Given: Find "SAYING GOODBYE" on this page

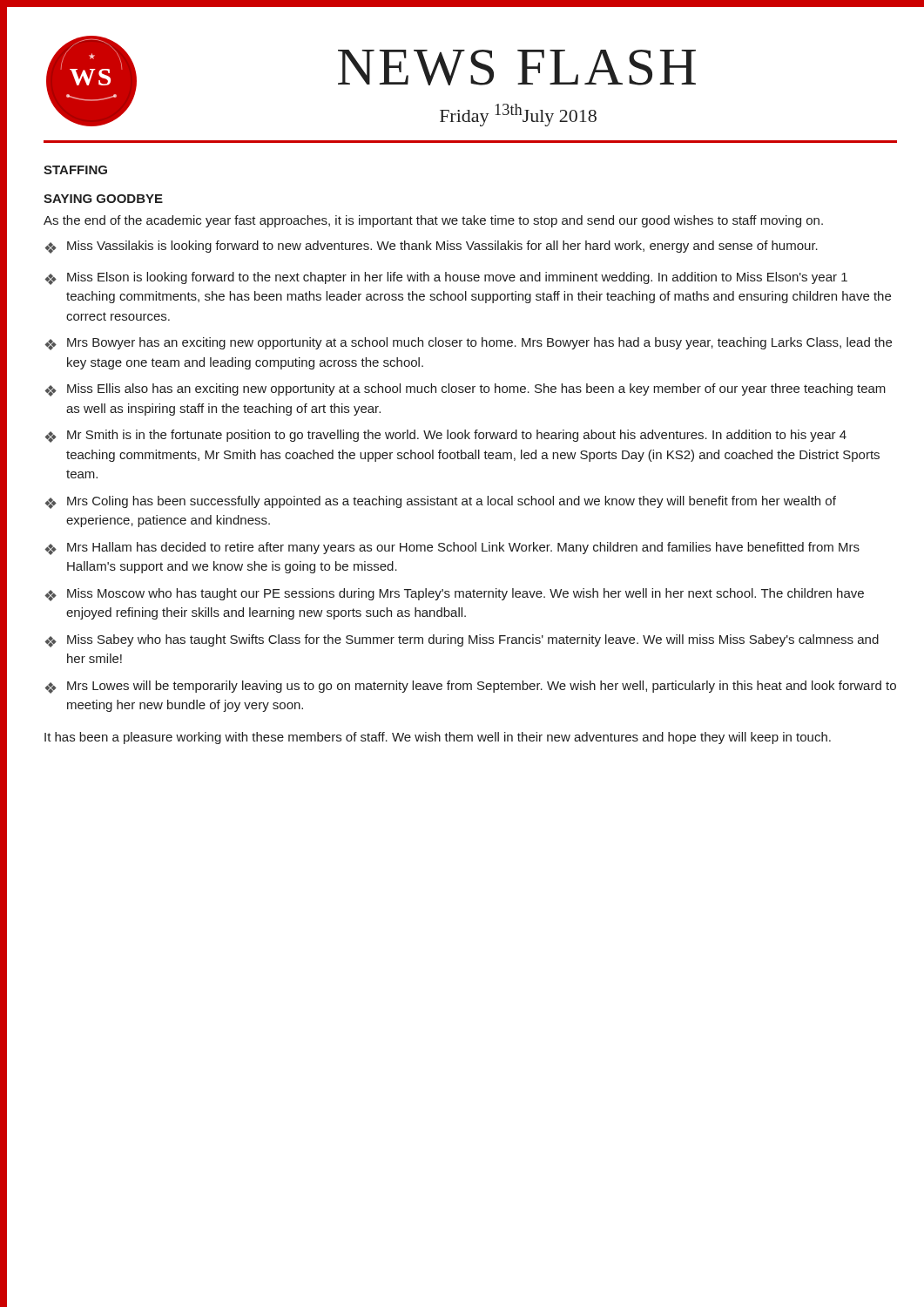Looking at the screenshot, I should [x=103, y=199].
